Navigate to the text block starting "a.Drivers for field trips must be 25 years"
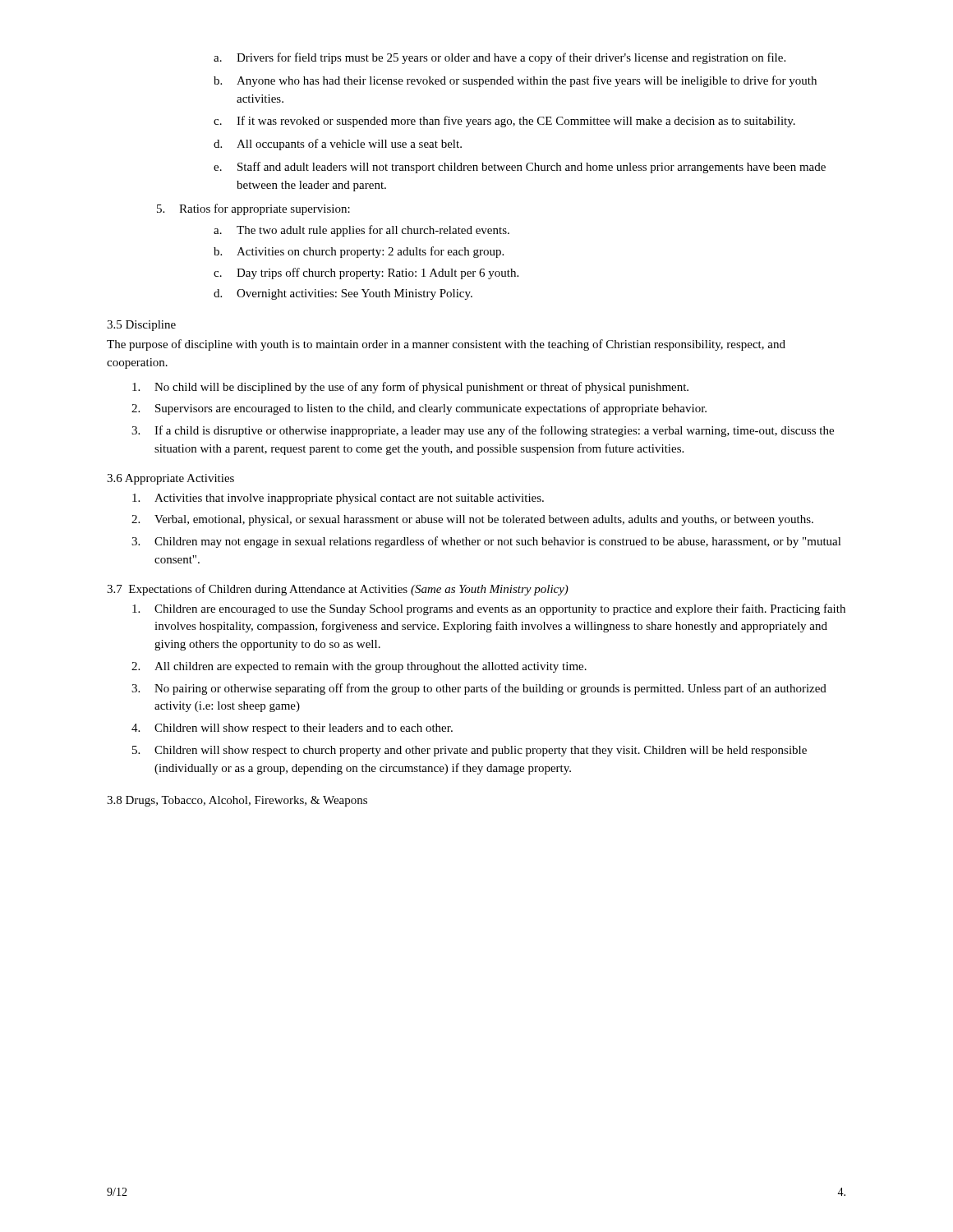Screen dimensions: 1232x953 pos(530,58)
